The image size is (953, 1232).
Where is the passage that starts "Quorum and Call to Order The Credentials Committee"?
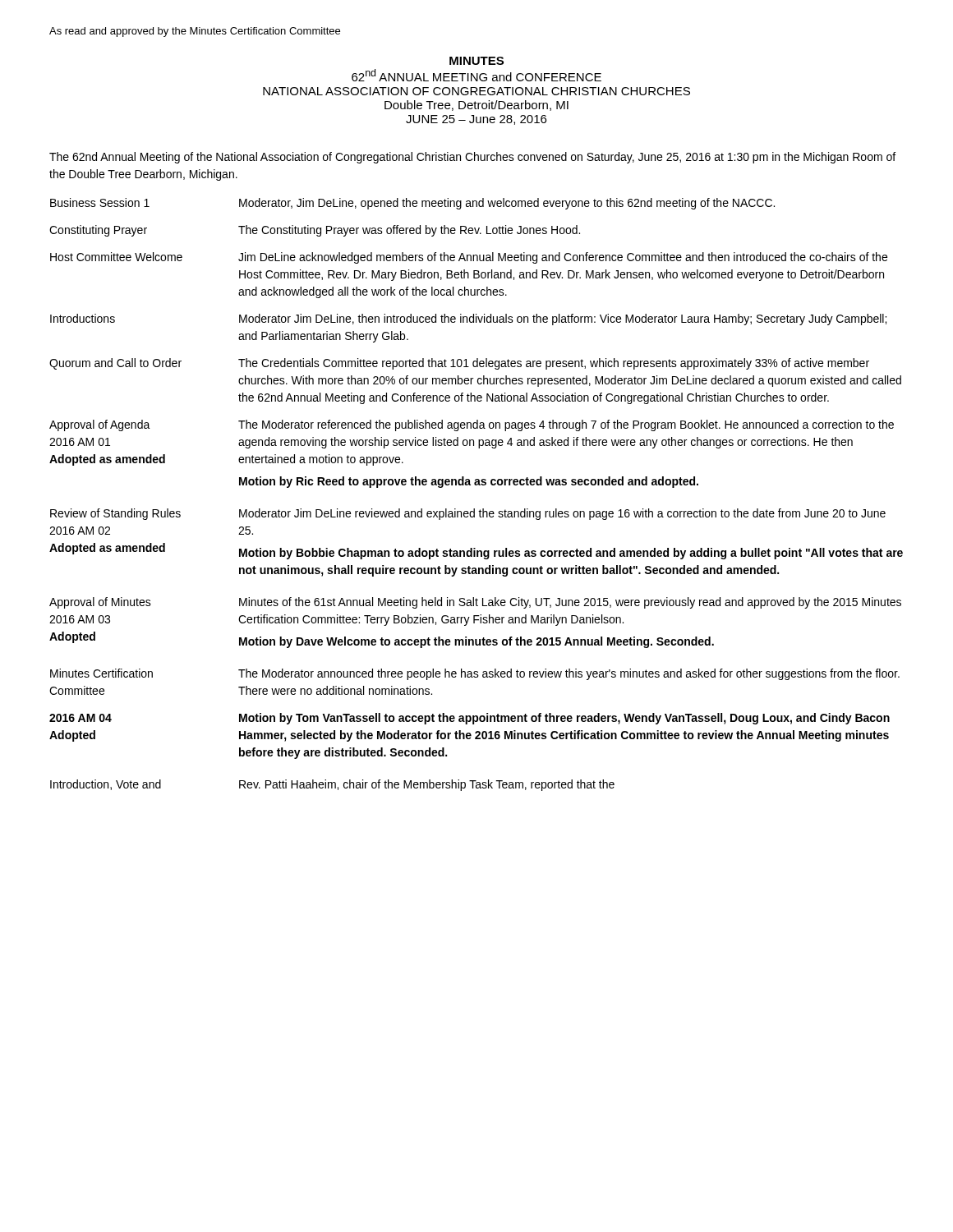pos(476,381)
